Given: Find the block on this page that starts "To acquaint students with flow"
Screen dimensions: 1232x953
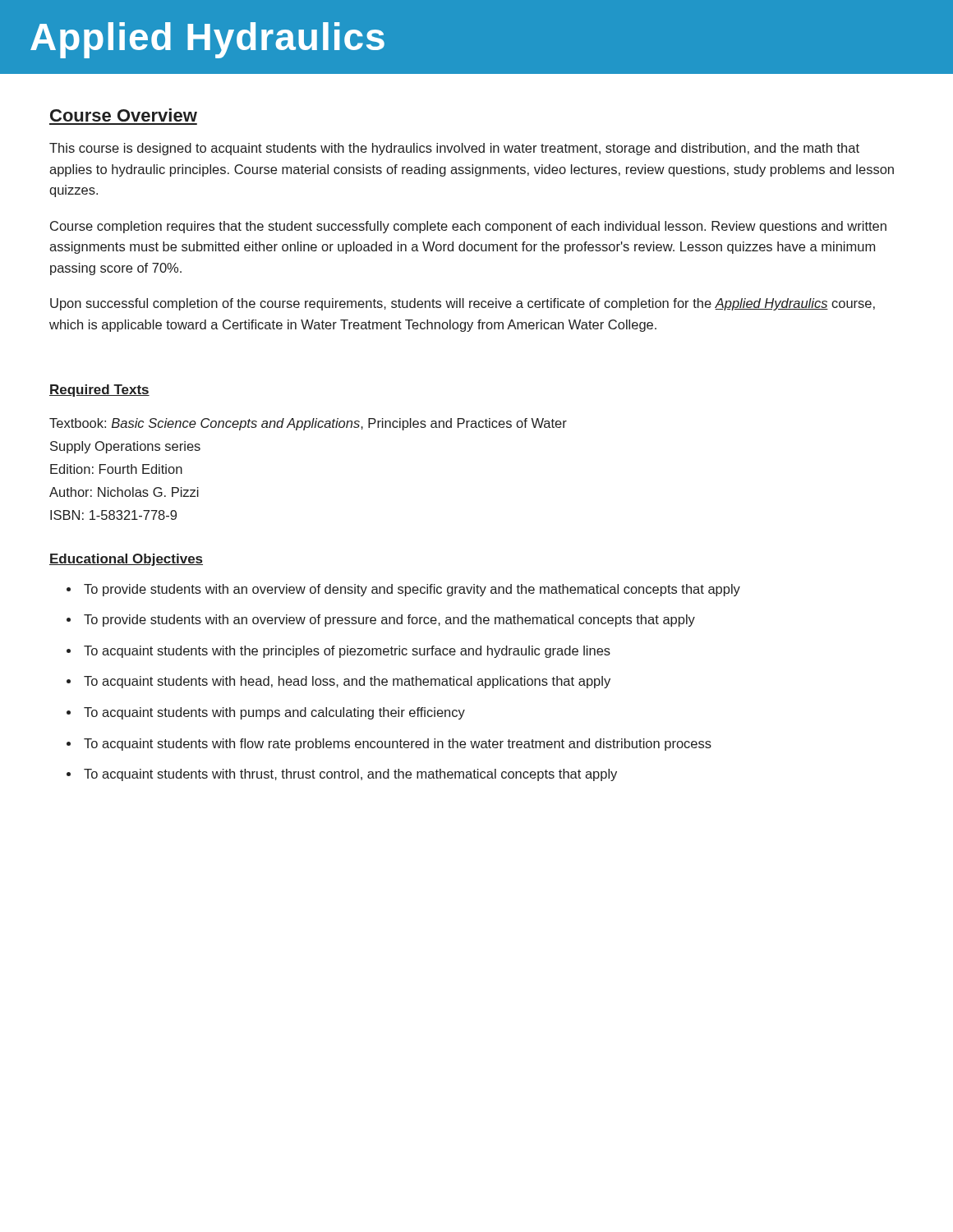Looking at the screenshot, I should (x=398, y=743).
